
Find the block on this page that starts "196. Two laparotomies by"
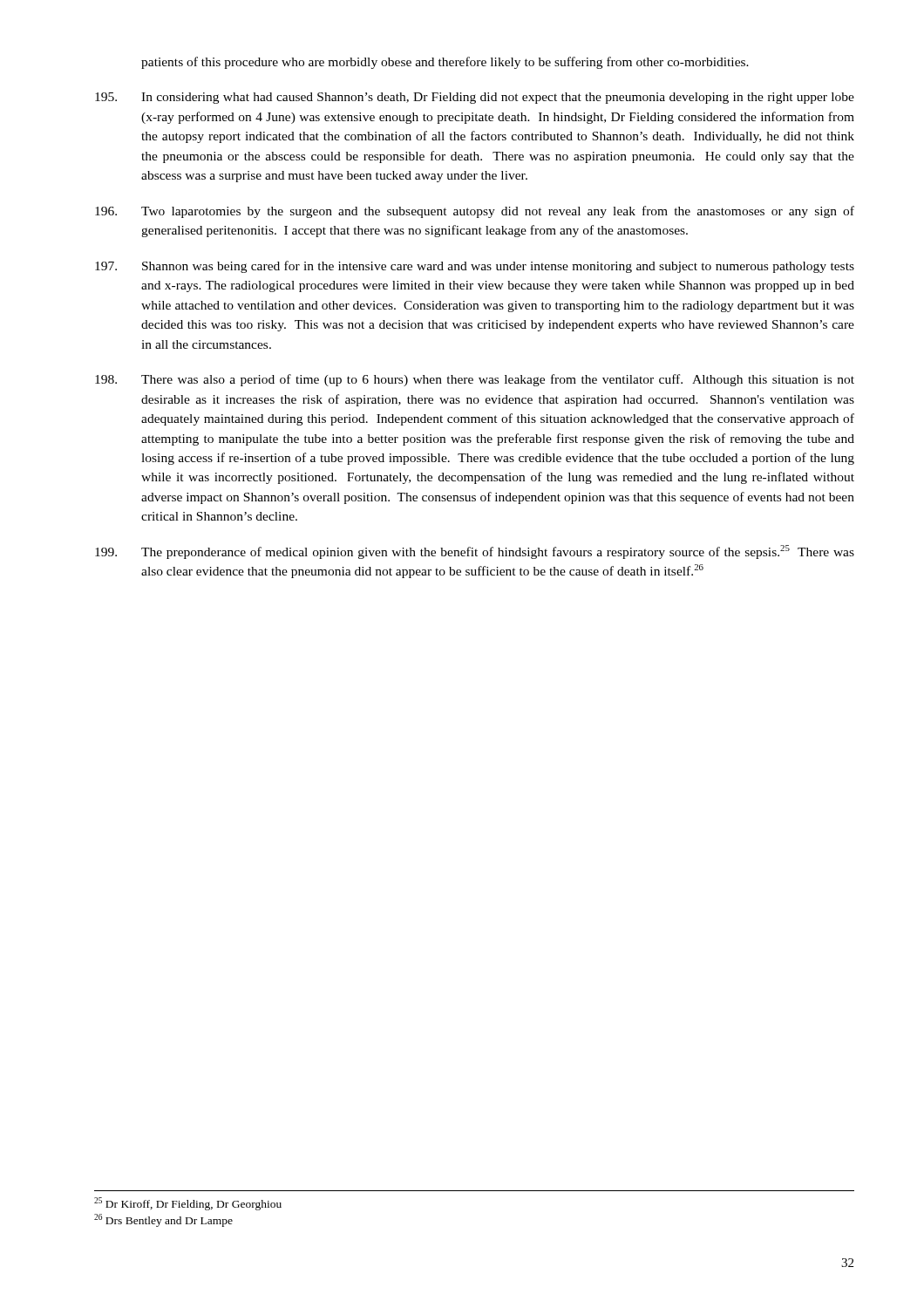[474, 221]
